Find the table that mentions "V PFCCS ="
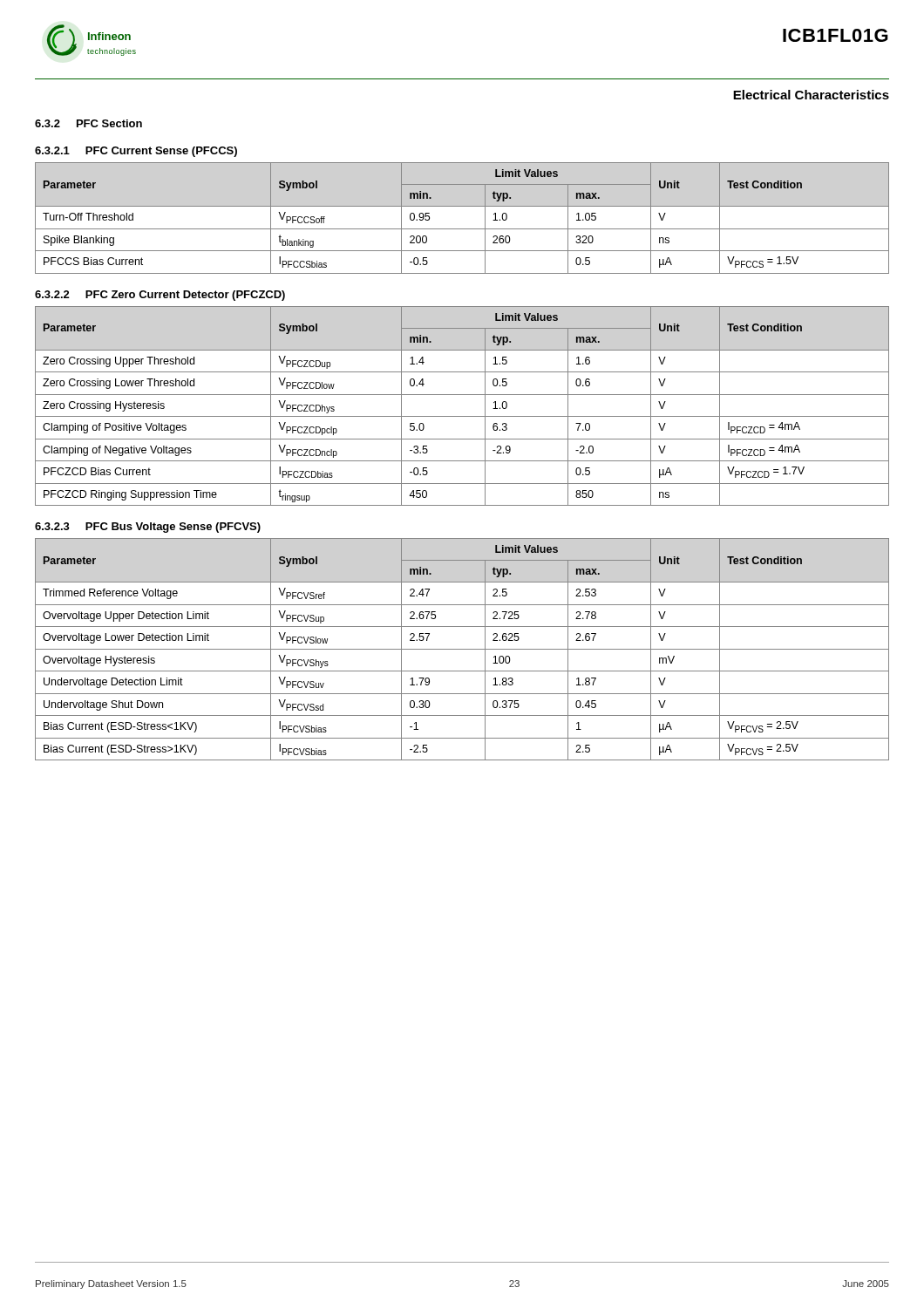Screen dimensions: 1308x924 [x=462, y=218]
